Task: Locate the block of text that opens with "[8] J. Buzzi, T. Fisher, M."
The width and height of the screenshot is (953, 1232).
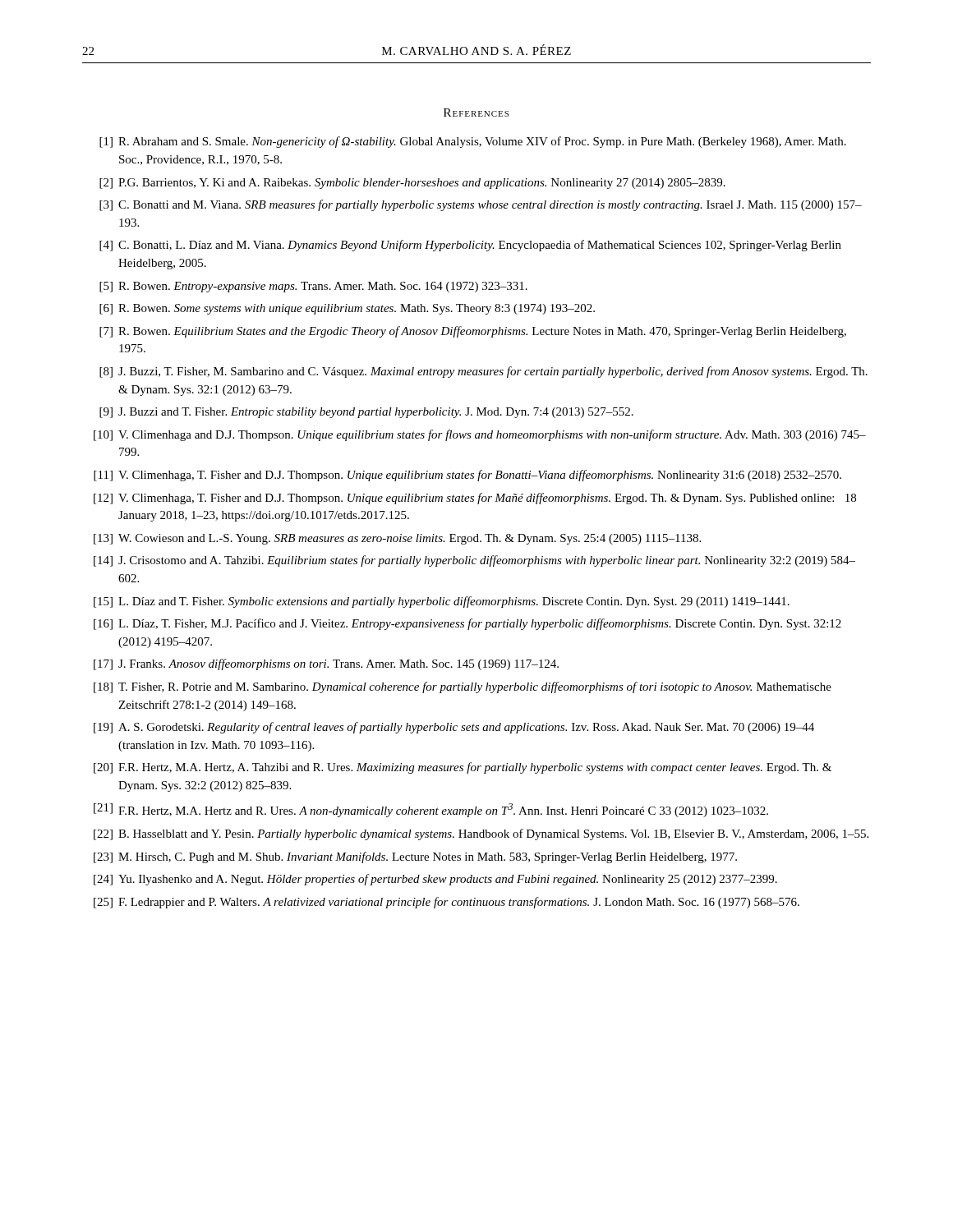Action: (x=476, y=381)
